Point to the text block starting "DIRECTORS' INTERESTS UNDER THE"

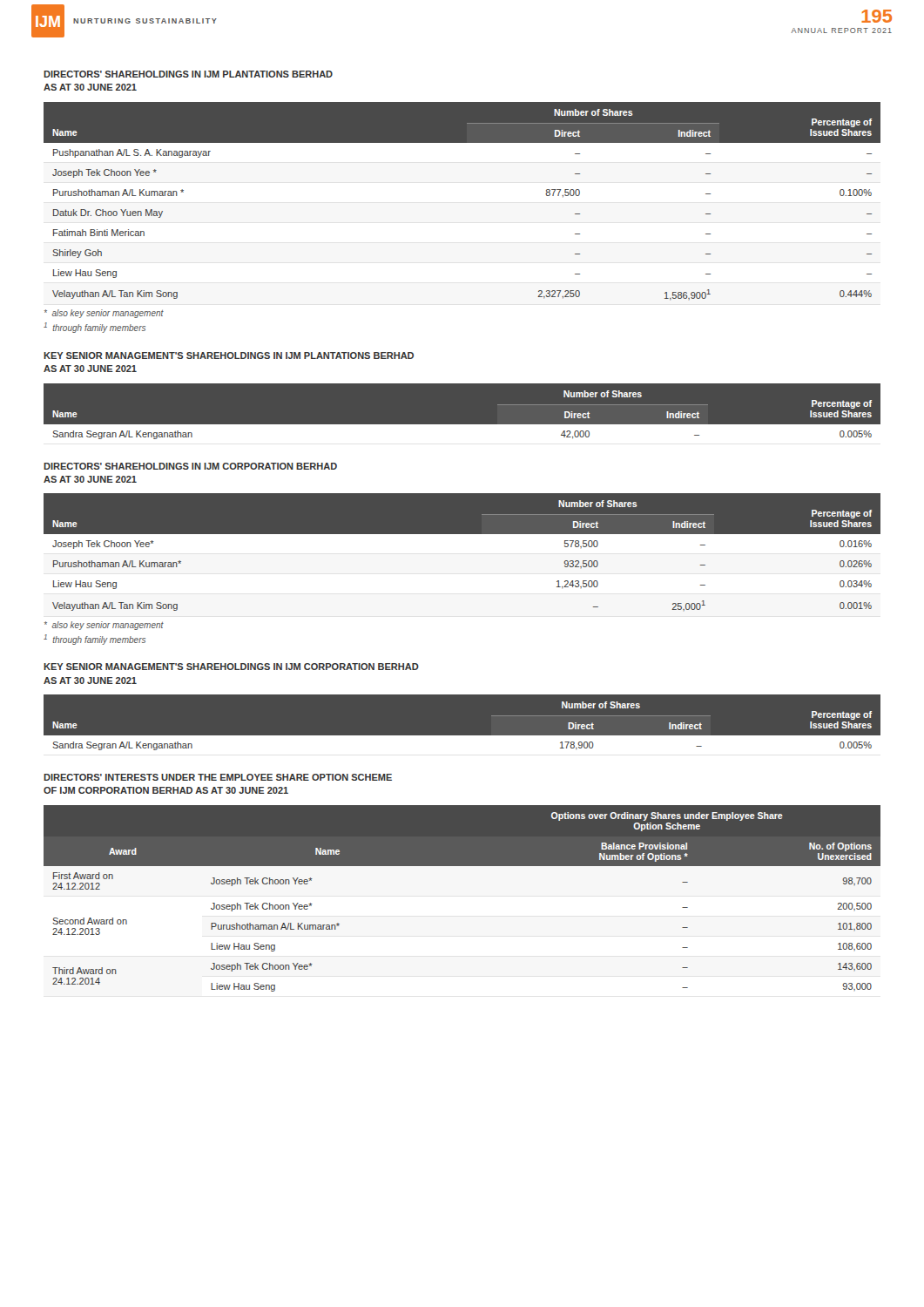[218, 777]
